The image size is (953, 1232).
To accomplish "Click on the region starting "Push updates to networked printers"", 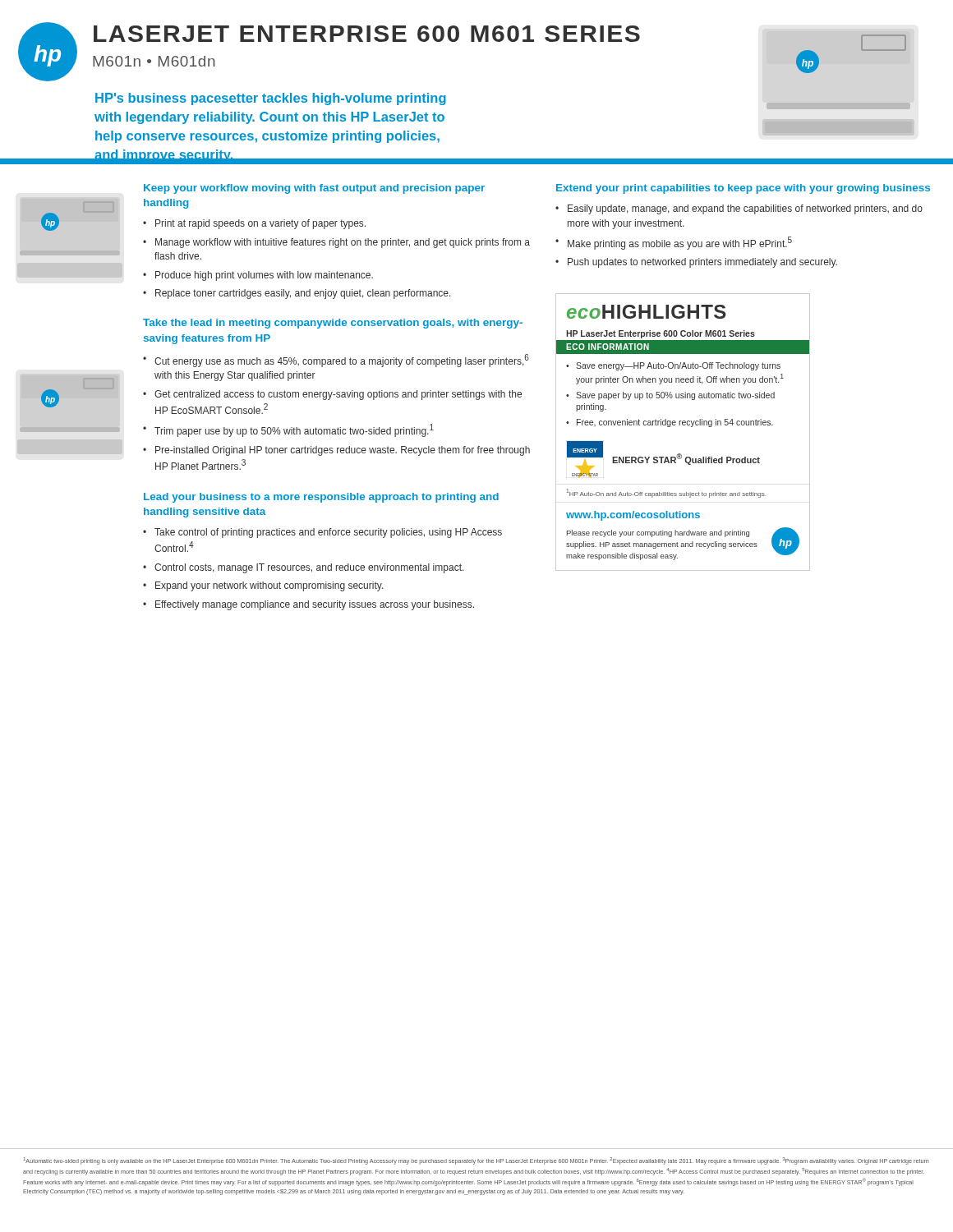I will pos(702,262).
